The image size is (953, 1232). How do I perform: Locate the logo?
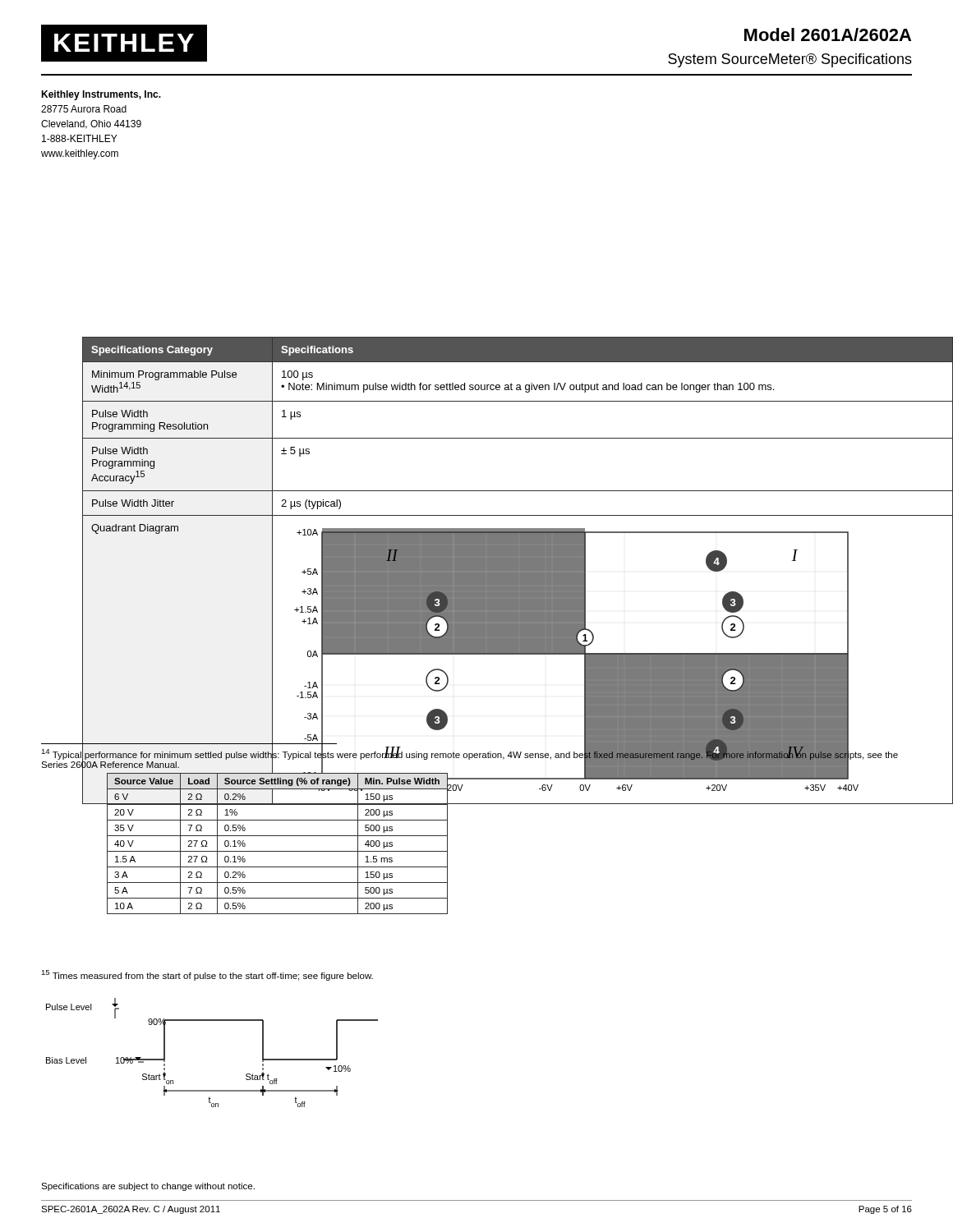(x=124, y=43)
